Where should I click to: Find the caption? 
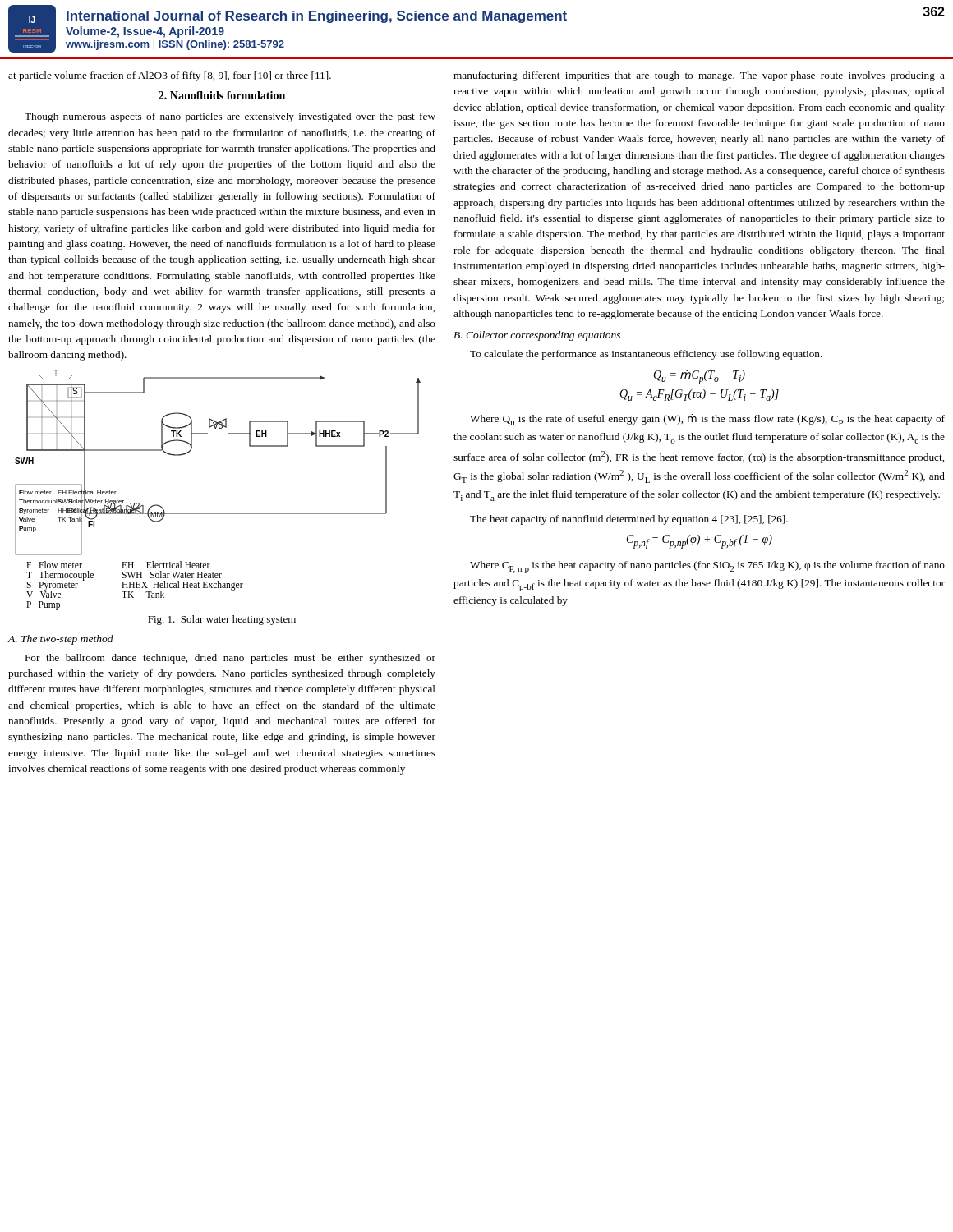(x=222, y=619)
